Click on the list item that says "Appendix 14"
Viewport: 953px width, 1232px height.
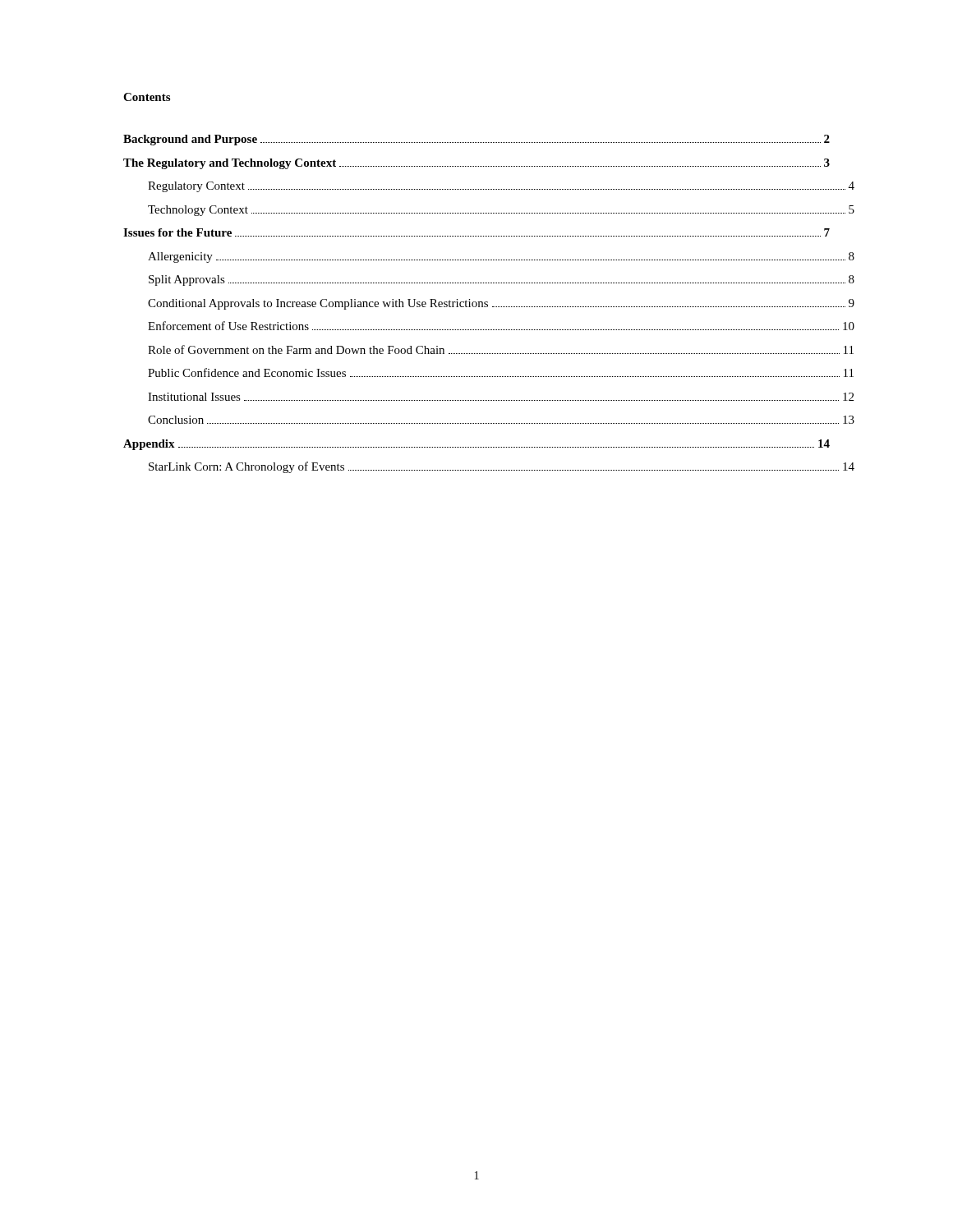(476, 443)
